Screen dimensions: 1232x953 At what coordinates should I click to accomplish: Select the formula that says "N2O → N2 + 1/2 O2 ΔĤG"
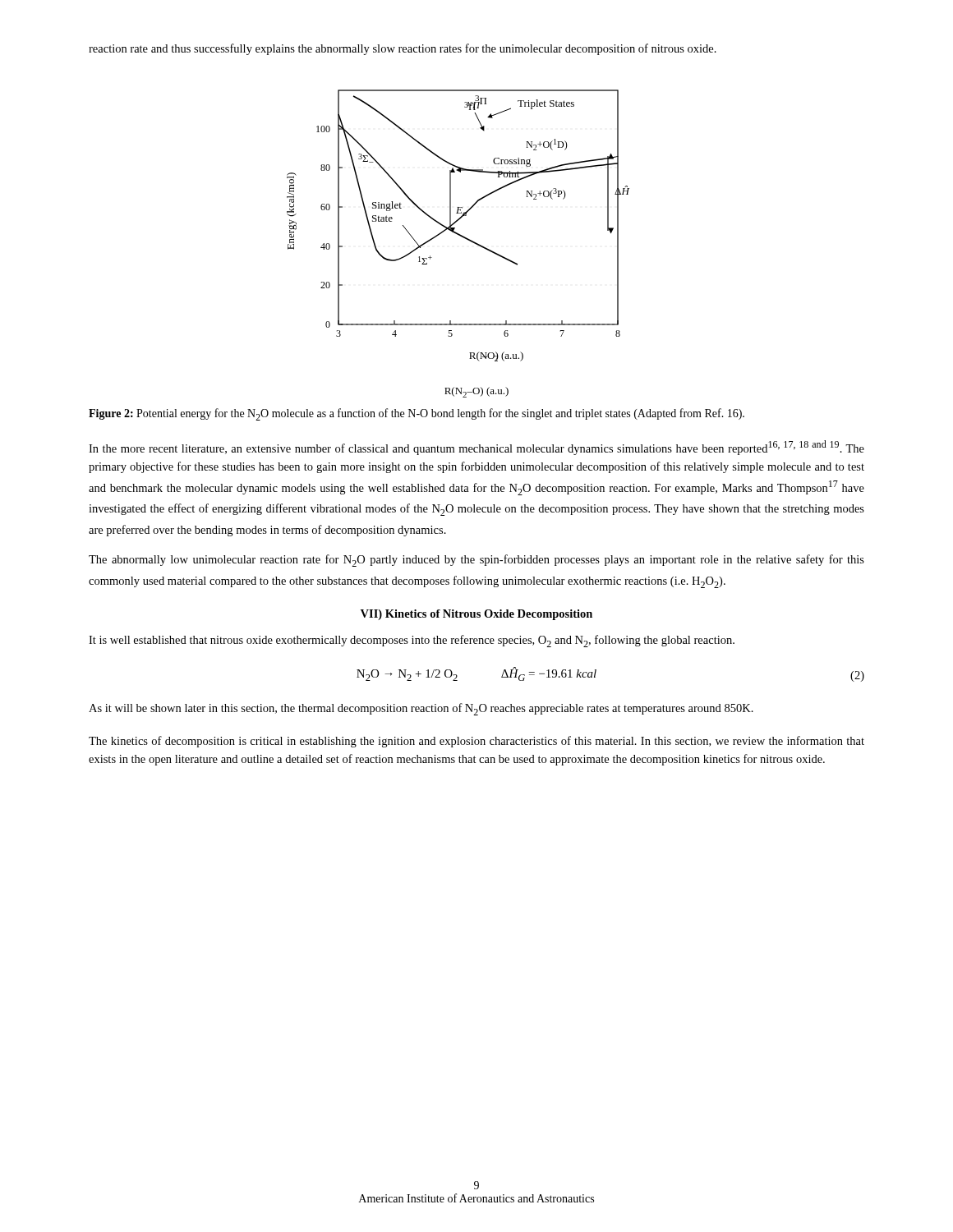click(x=405, y=674)
